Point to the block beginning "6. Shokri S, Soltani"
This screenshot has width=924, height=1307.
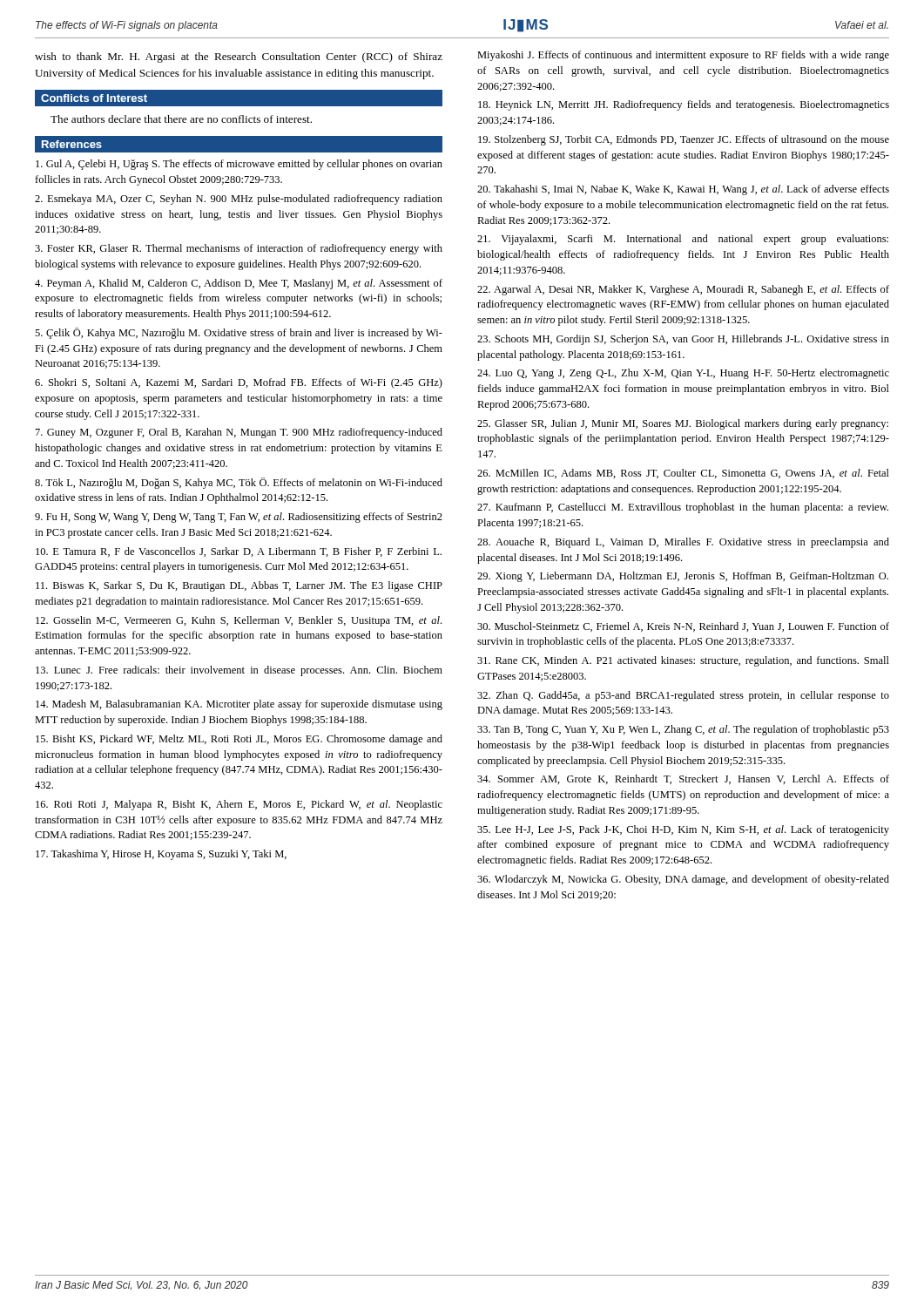pyautogui.click(x=239, y=399)
